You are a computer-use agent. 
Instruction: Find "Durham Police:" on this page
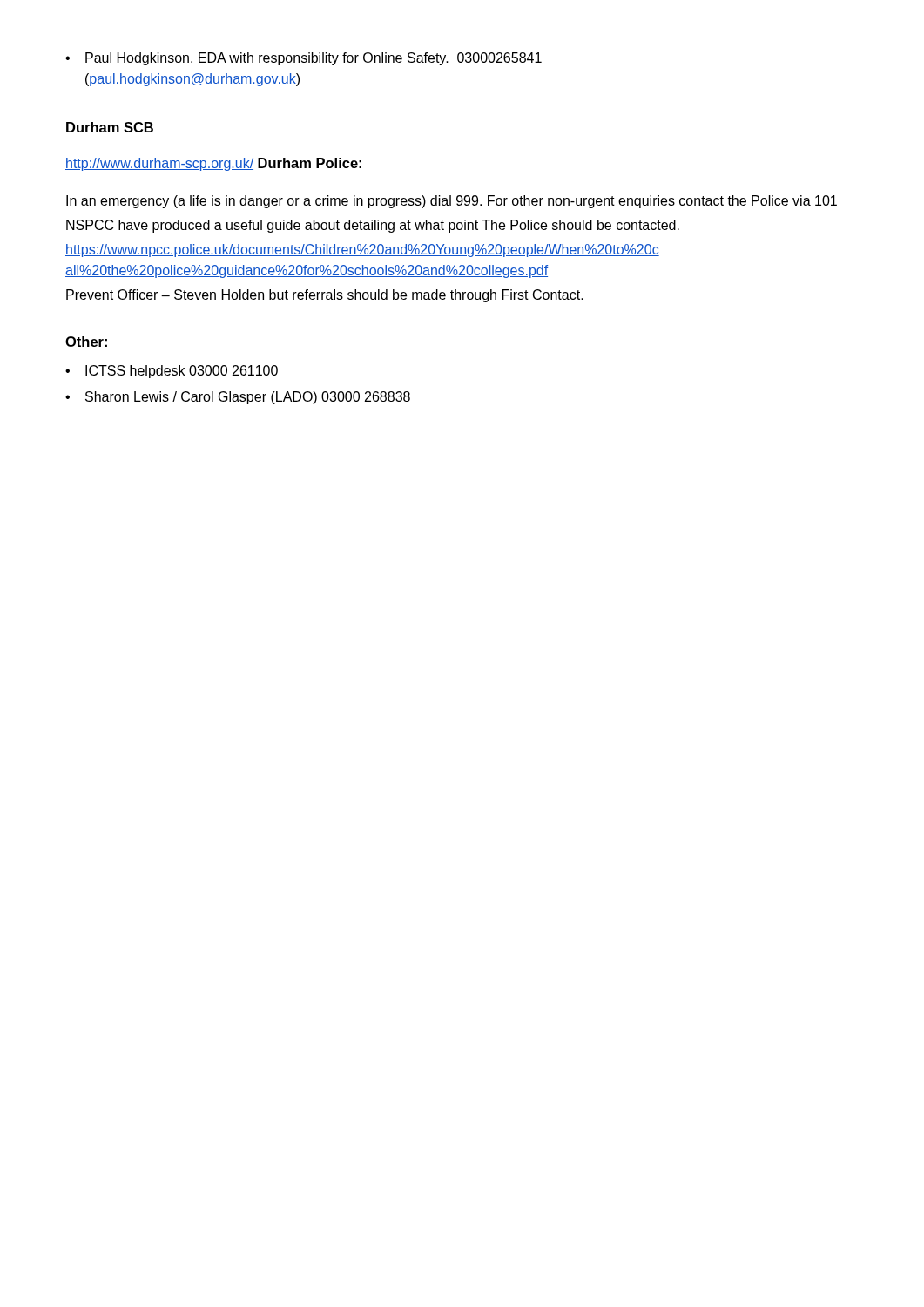coord(310,163)
